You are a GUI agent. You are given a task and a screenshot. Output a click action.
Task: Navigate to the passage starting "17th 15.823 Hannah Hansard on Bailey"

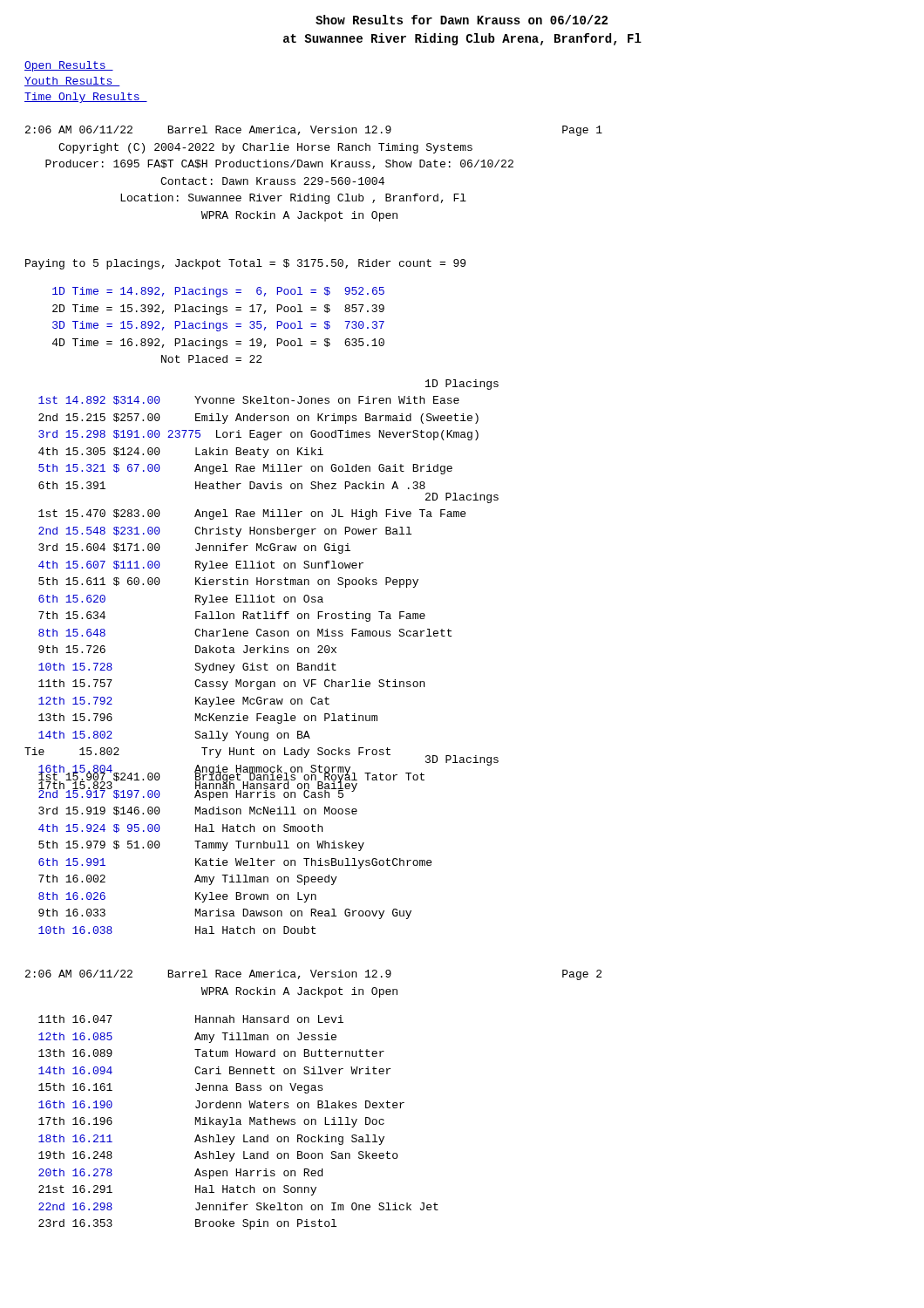click(x=231, y=787)
